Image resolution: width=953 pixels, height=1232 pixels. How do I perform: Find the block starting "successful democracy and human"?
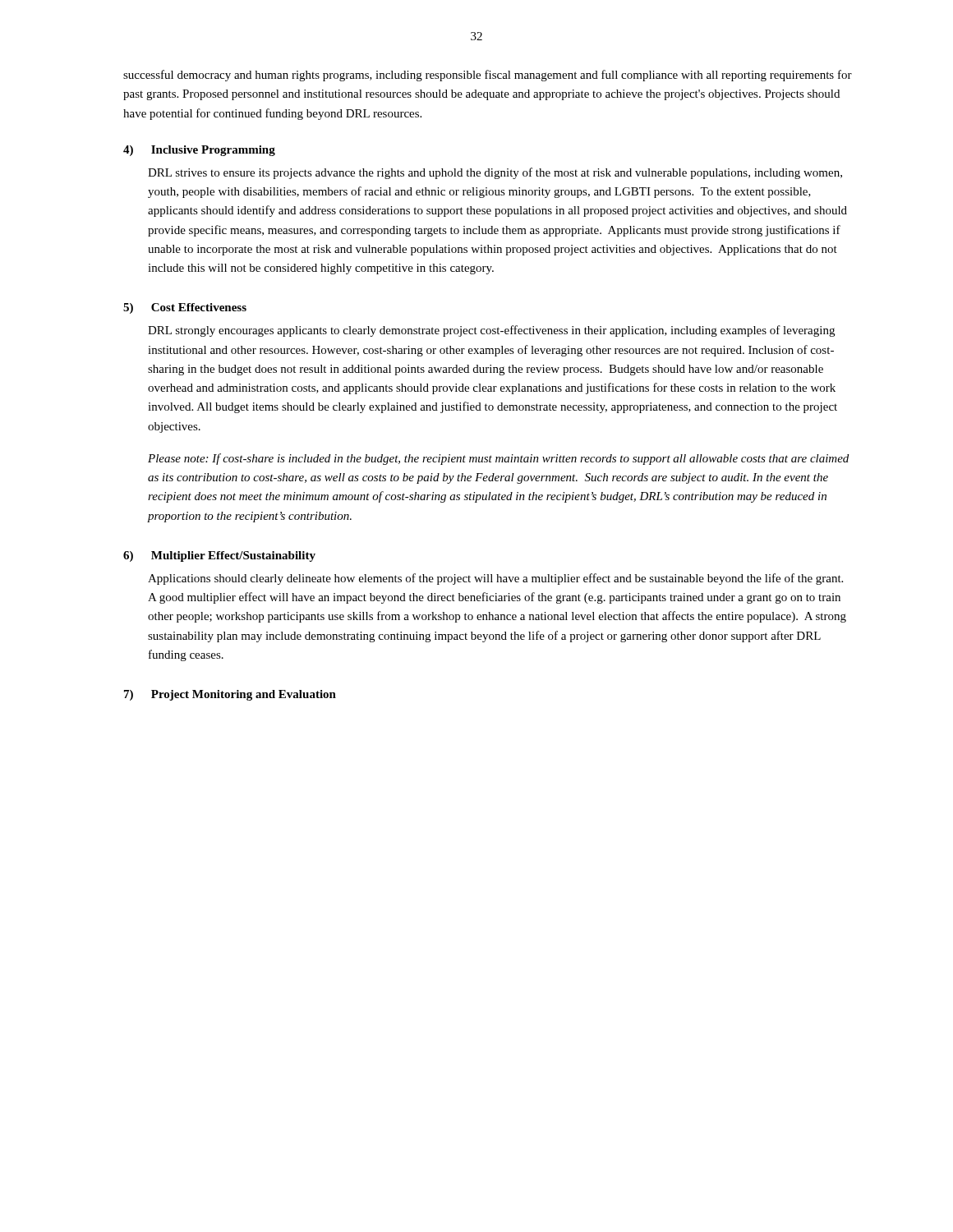(x=487, y=94)
